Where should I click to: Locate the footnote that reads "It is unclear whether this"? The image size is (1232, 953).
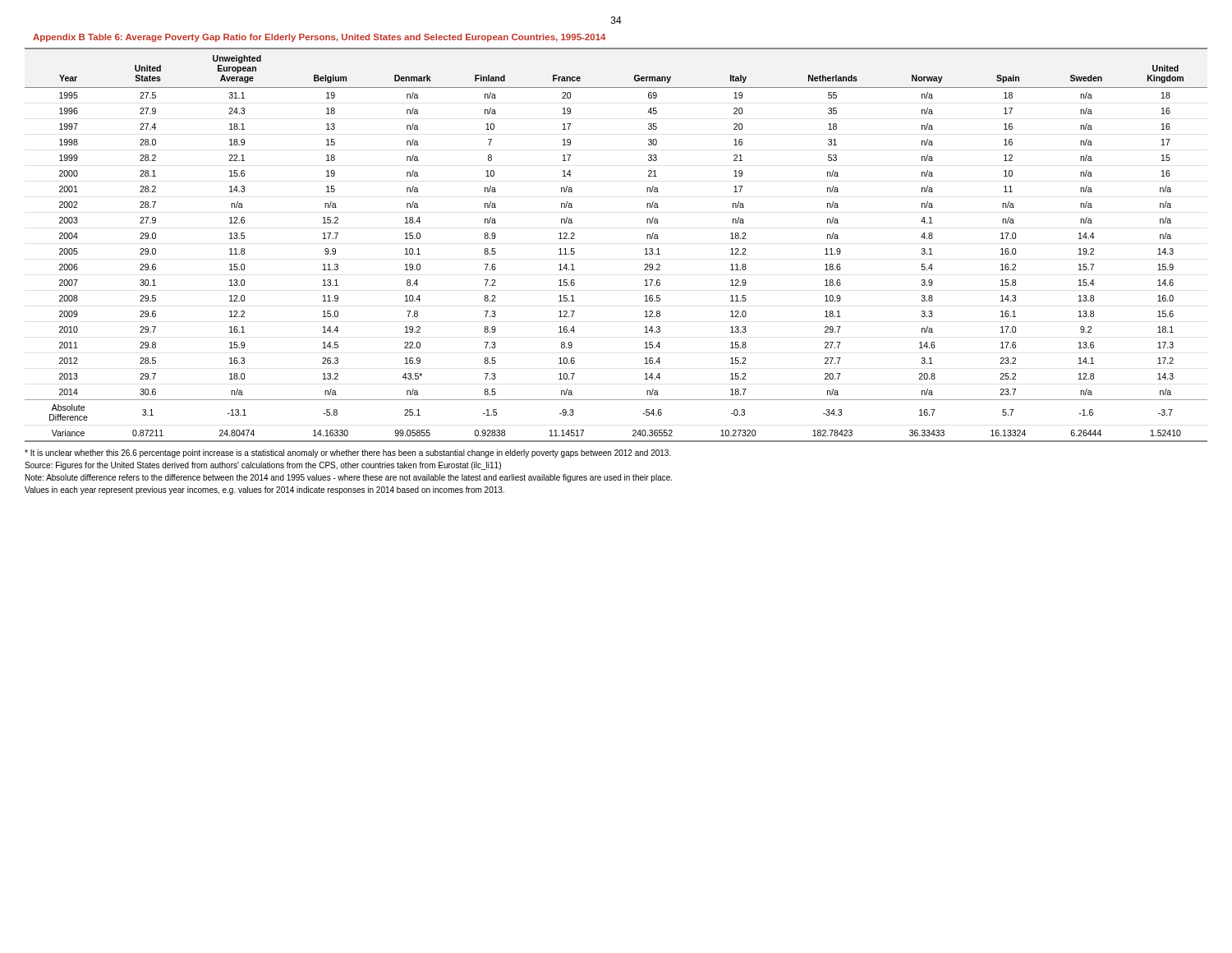pyautogui.click(x=349, y=472)
